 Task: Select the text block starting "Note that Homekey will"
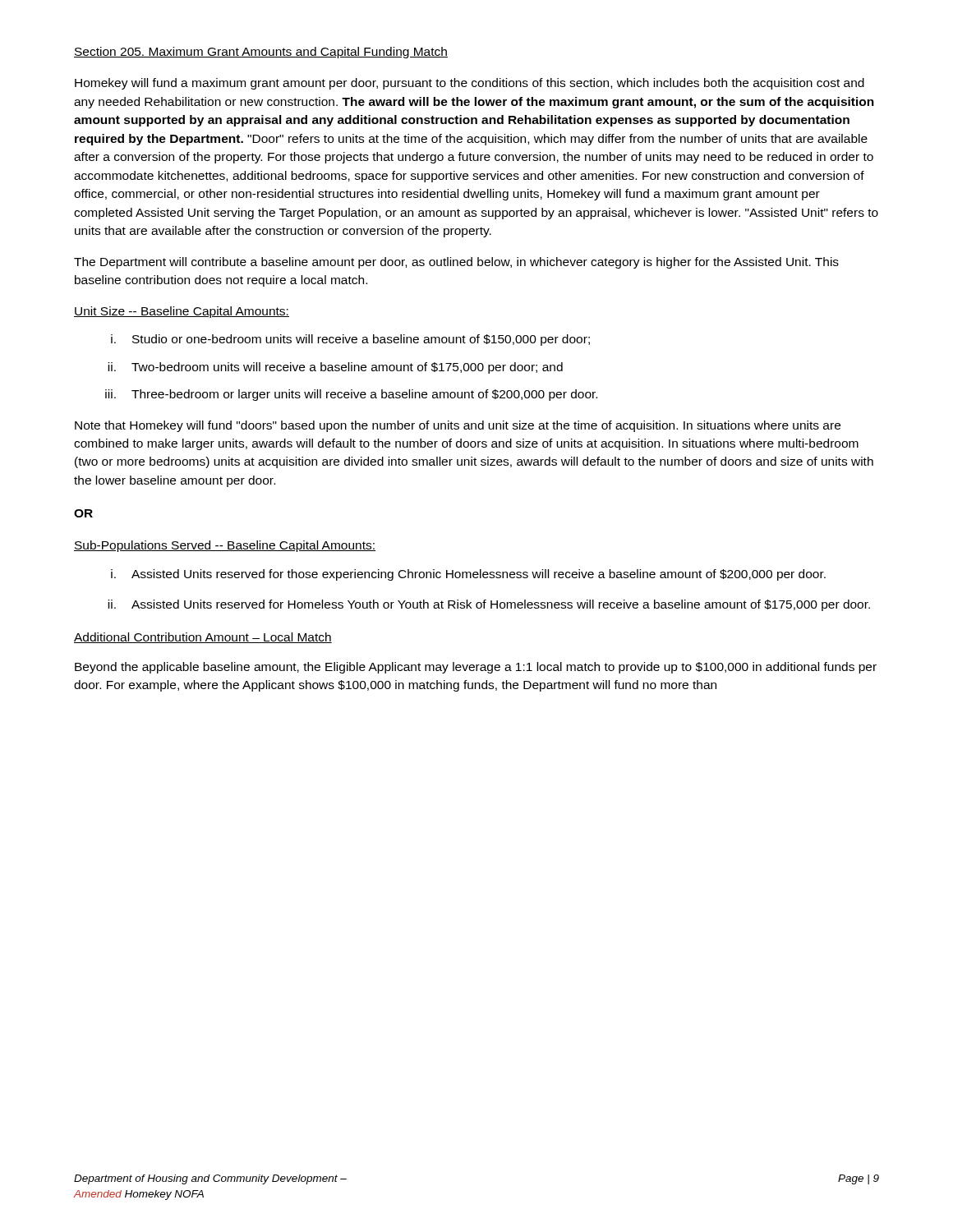pyautogui.click(x=474, y=452)
